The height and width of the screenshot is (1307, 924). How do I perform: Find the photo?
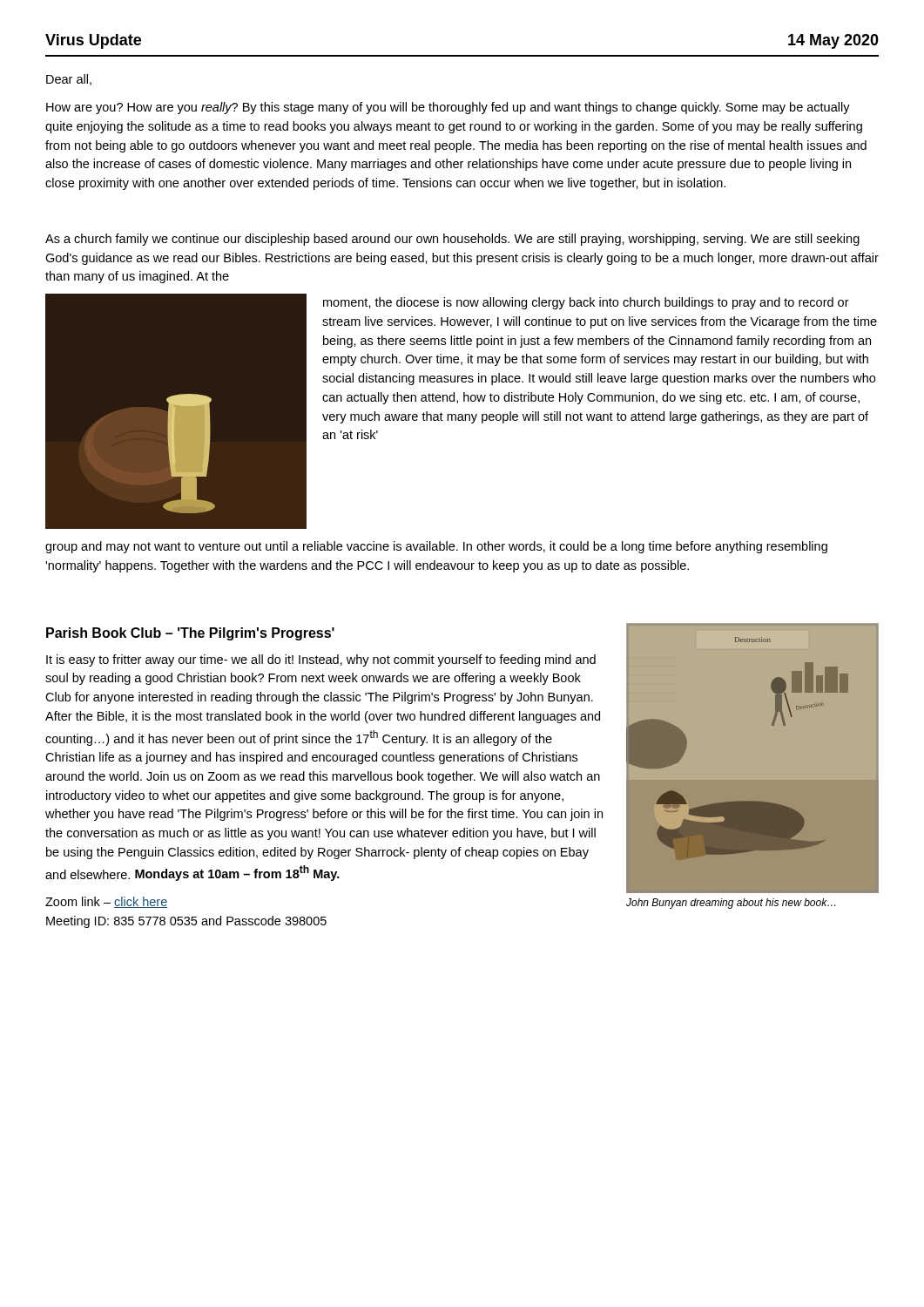(176, 411)
